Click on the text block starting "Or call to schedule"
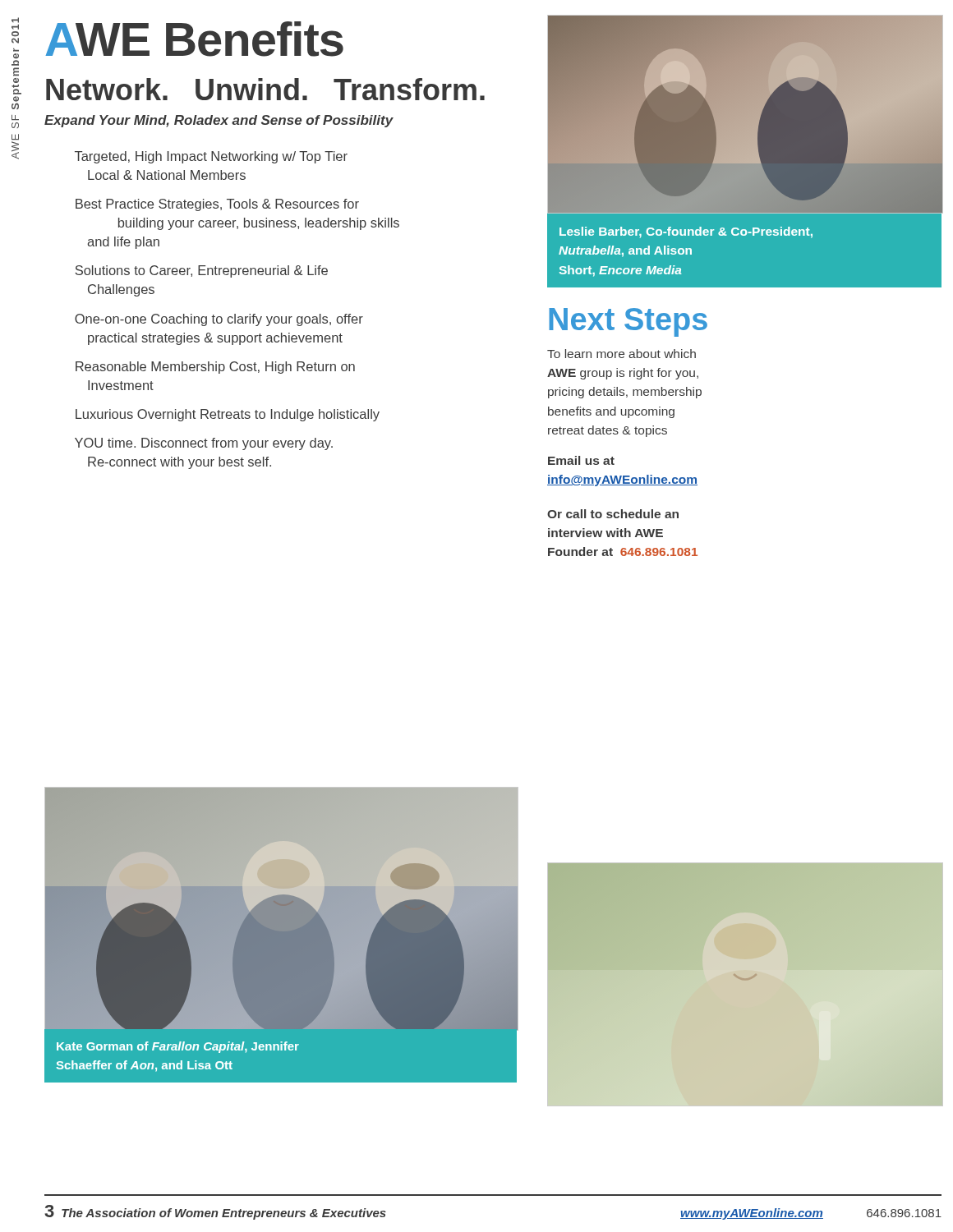This screenshot has width=953, height=1232. pos(623,532)
